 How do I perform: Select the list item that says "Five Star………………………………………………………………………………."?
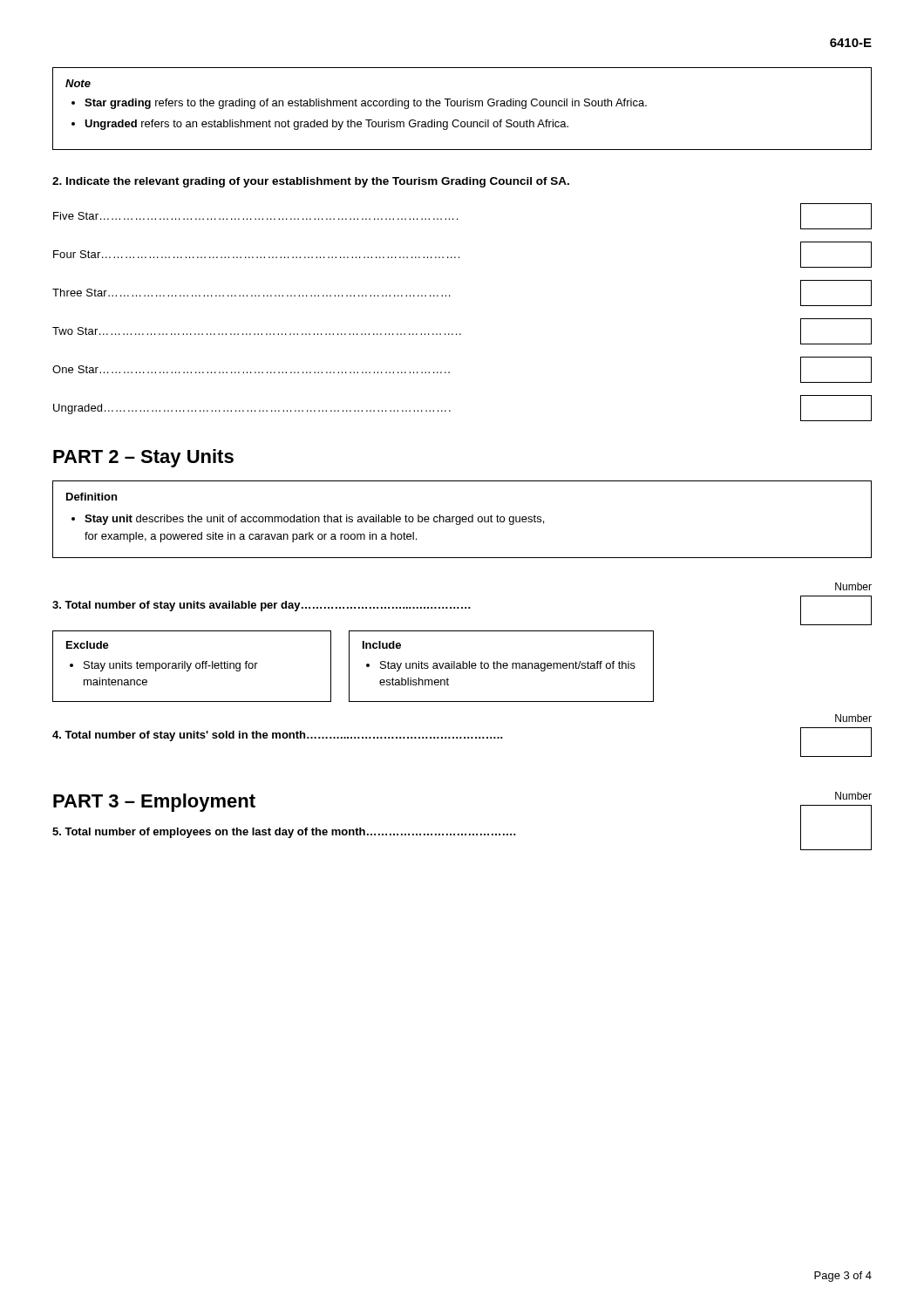pyautogui.click(x=462, y=216)
